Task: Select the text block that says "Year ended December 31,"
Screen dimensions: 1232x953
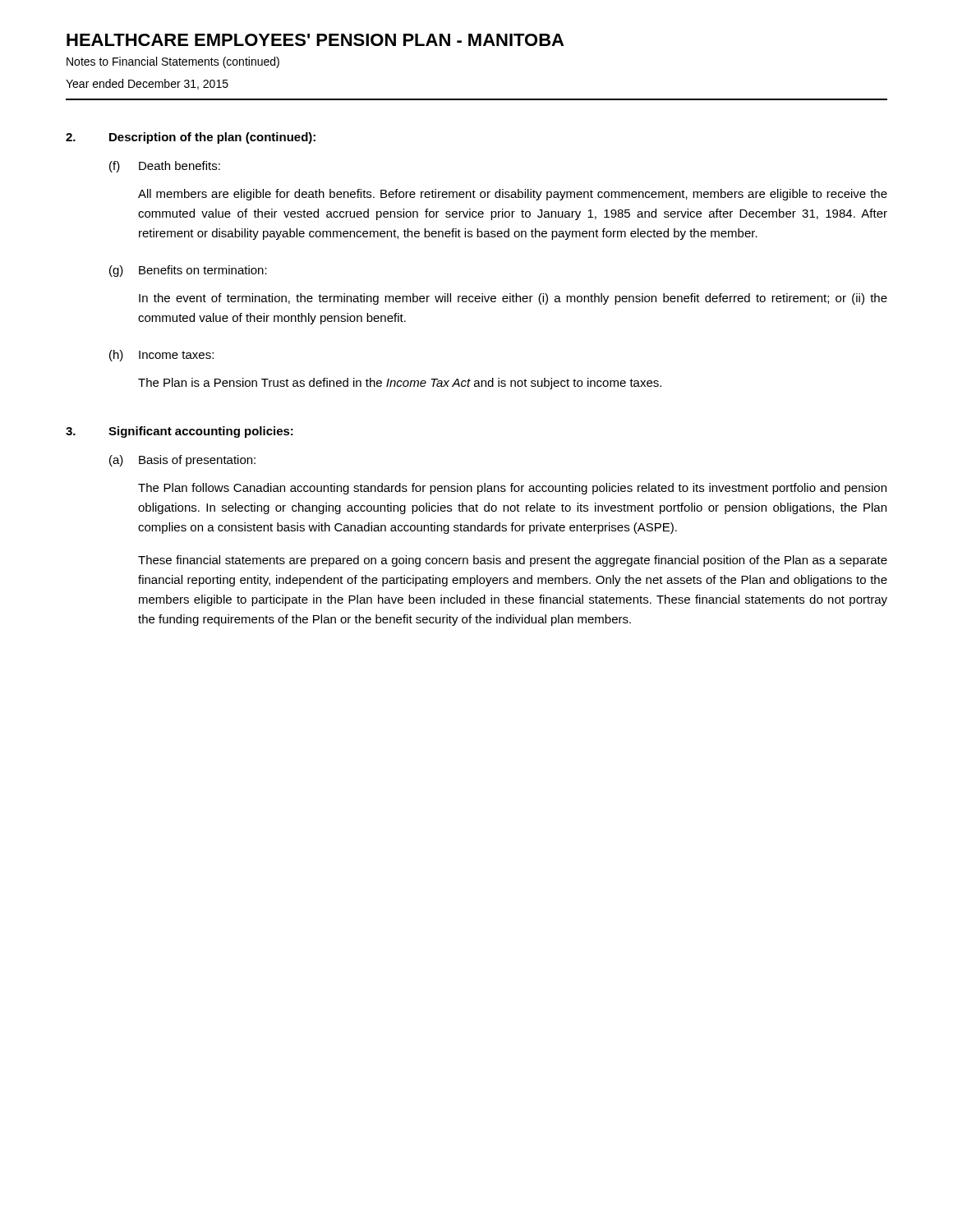Action: click(147, 84)
